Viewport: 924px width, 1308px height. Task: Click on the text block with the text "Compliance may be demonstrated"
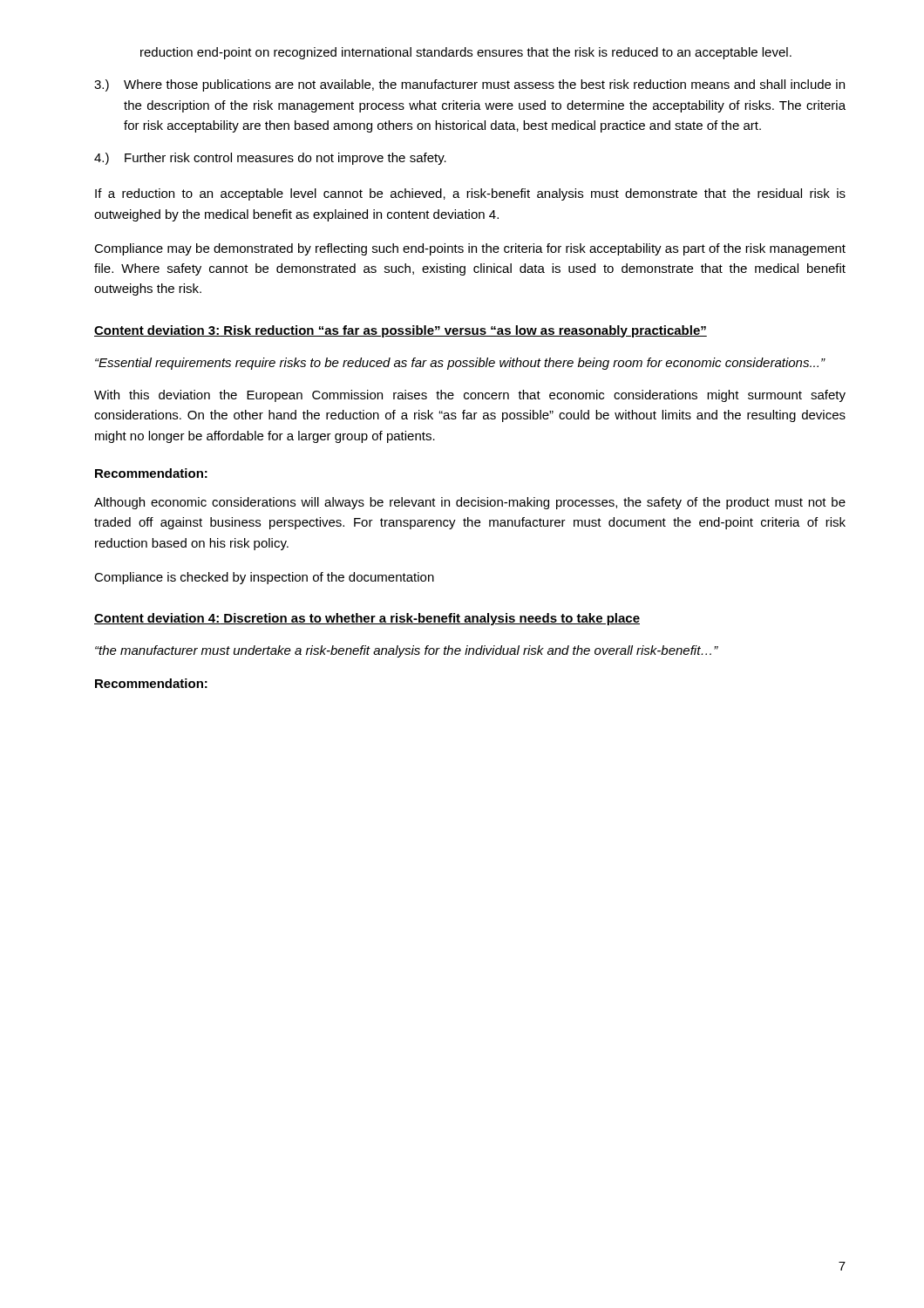pyautogui.click(x=470, y=268)
